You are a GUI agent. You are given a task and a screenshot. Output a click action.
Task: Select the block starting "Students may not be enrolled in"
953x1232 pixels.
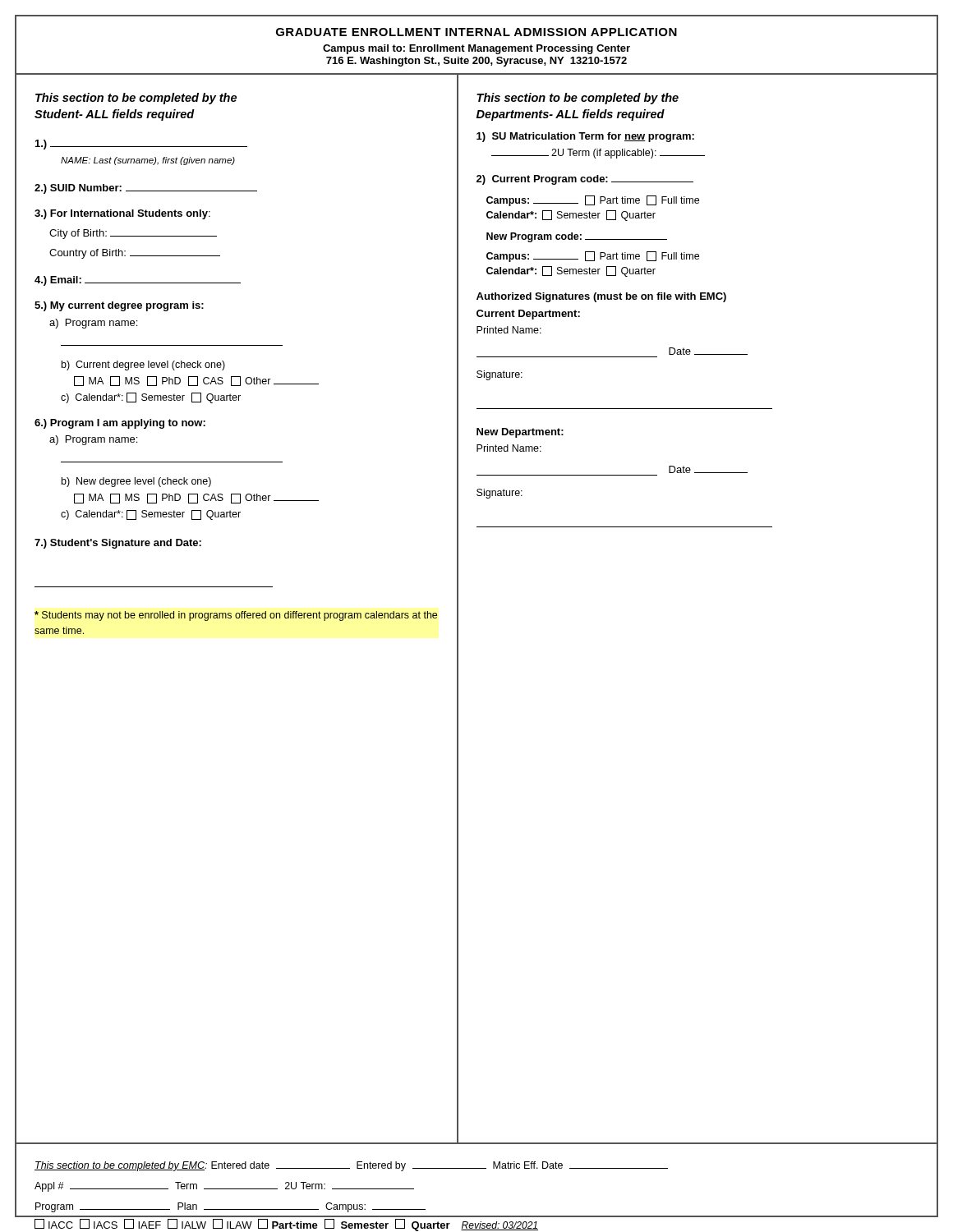coord(236,623)
